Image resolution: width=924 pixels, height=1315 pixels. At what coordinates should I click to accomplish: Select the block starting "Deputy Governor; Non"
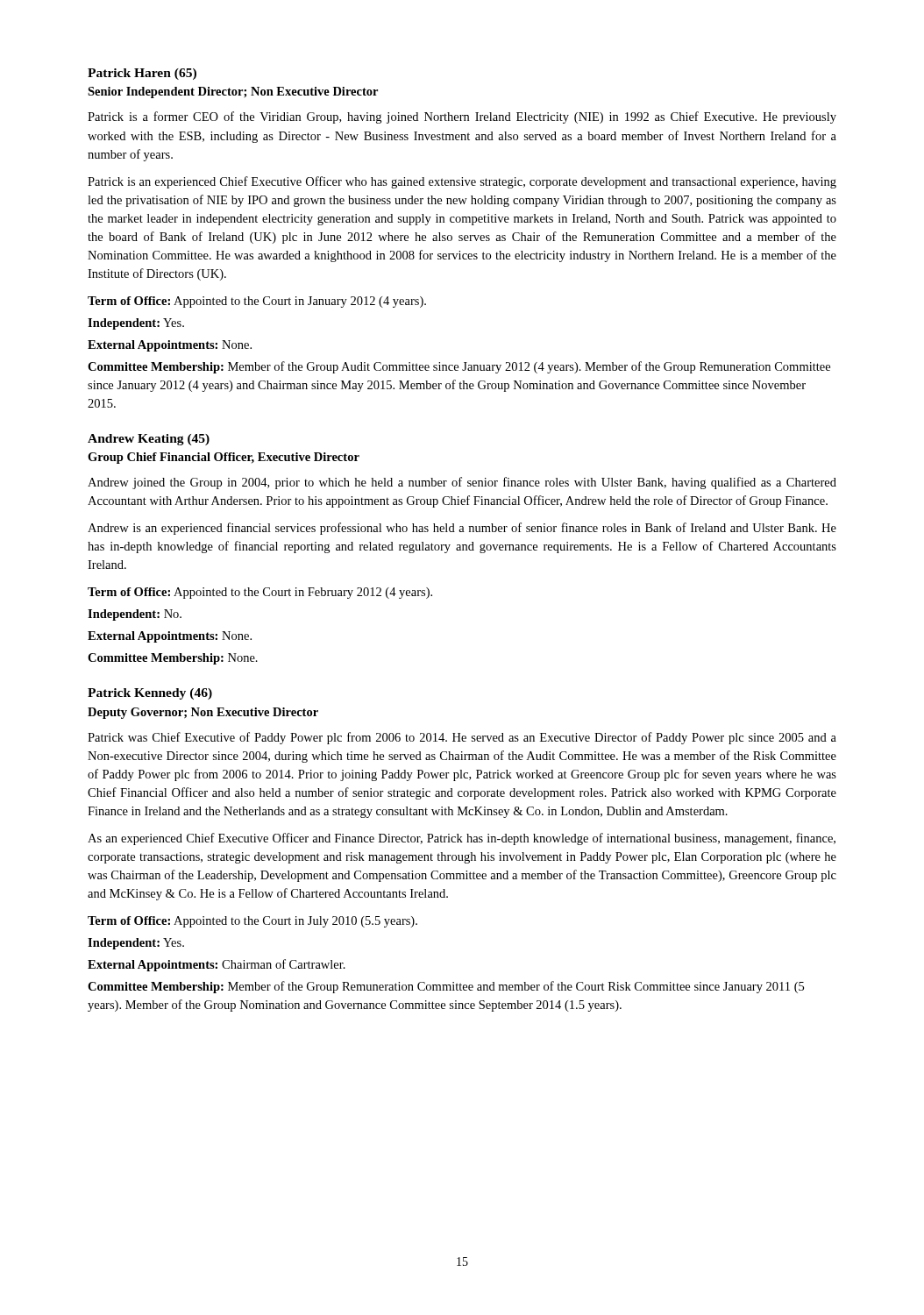tap(203, 712)
